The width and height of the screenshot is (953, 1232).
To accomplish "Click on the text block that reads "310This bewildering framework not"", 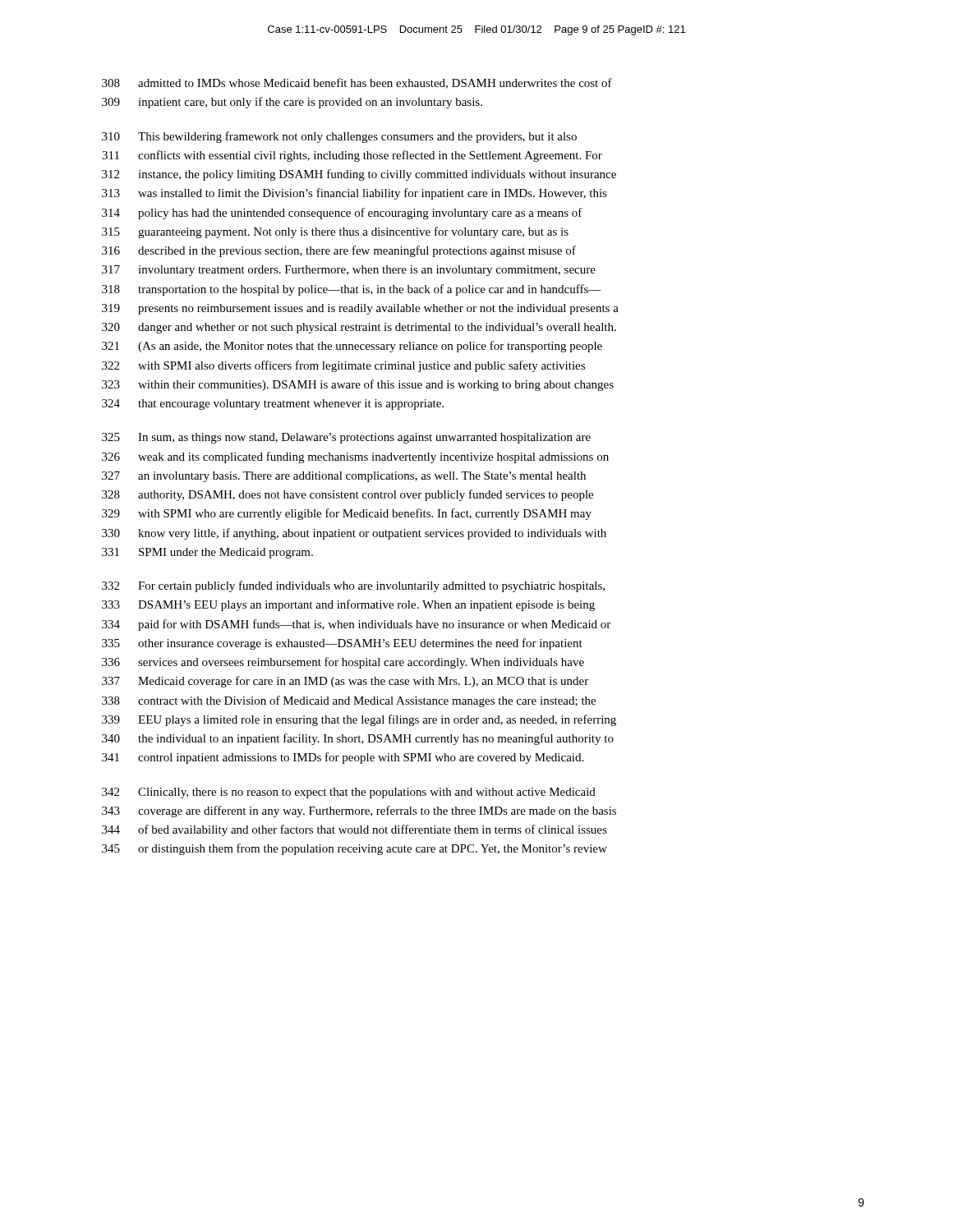I will point(476,270).
